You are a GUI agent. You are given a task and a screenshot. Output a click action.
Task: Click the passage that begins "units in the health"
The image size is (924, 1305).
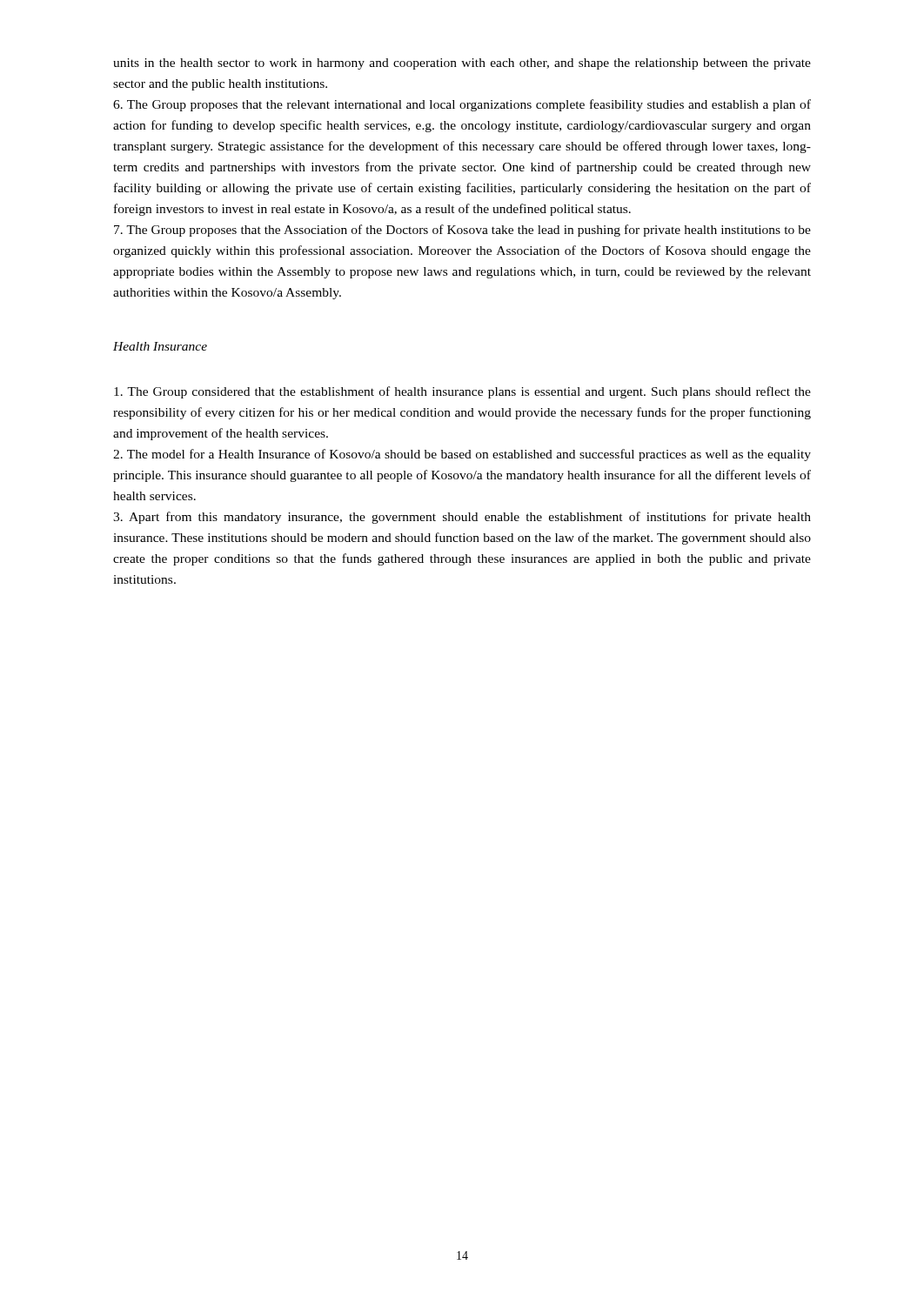click(462, 73)
